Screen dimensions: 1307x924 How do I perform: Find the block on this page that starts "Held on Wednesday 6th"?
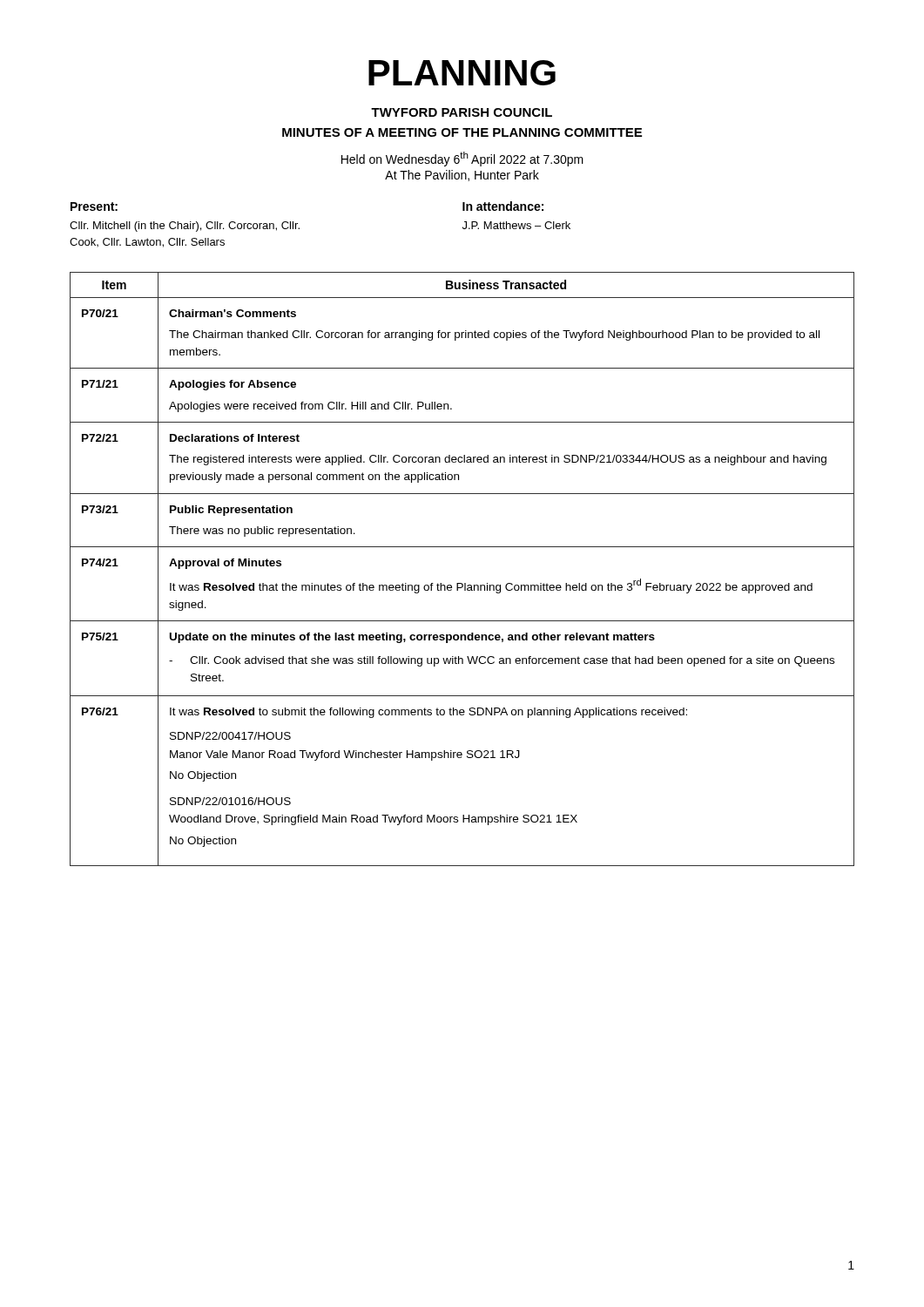pos(462,158)
